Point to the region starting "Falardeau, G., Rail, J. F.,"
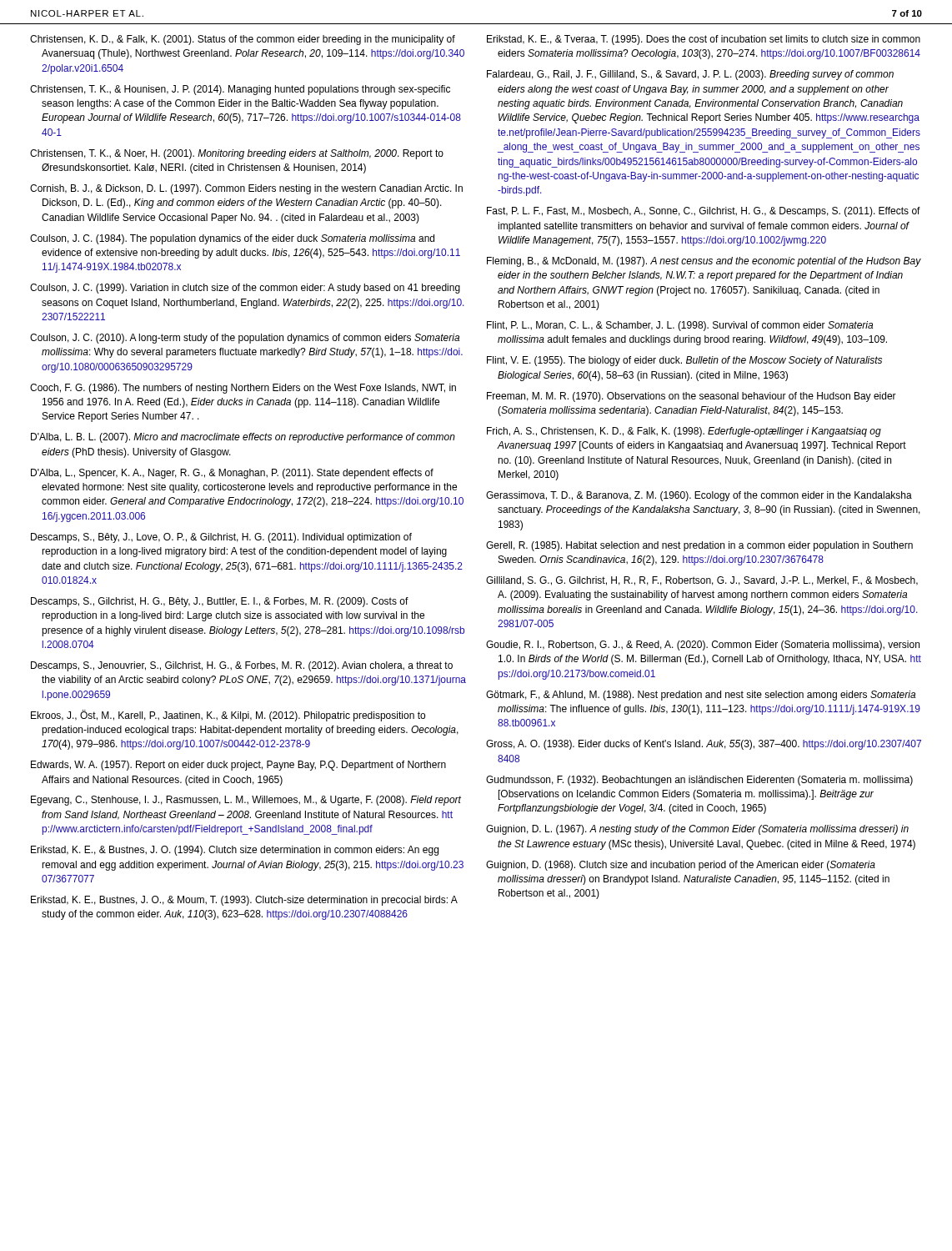The width and height of the screenshot is (952, 1251). pyautogui.click(x=703, y=132)
